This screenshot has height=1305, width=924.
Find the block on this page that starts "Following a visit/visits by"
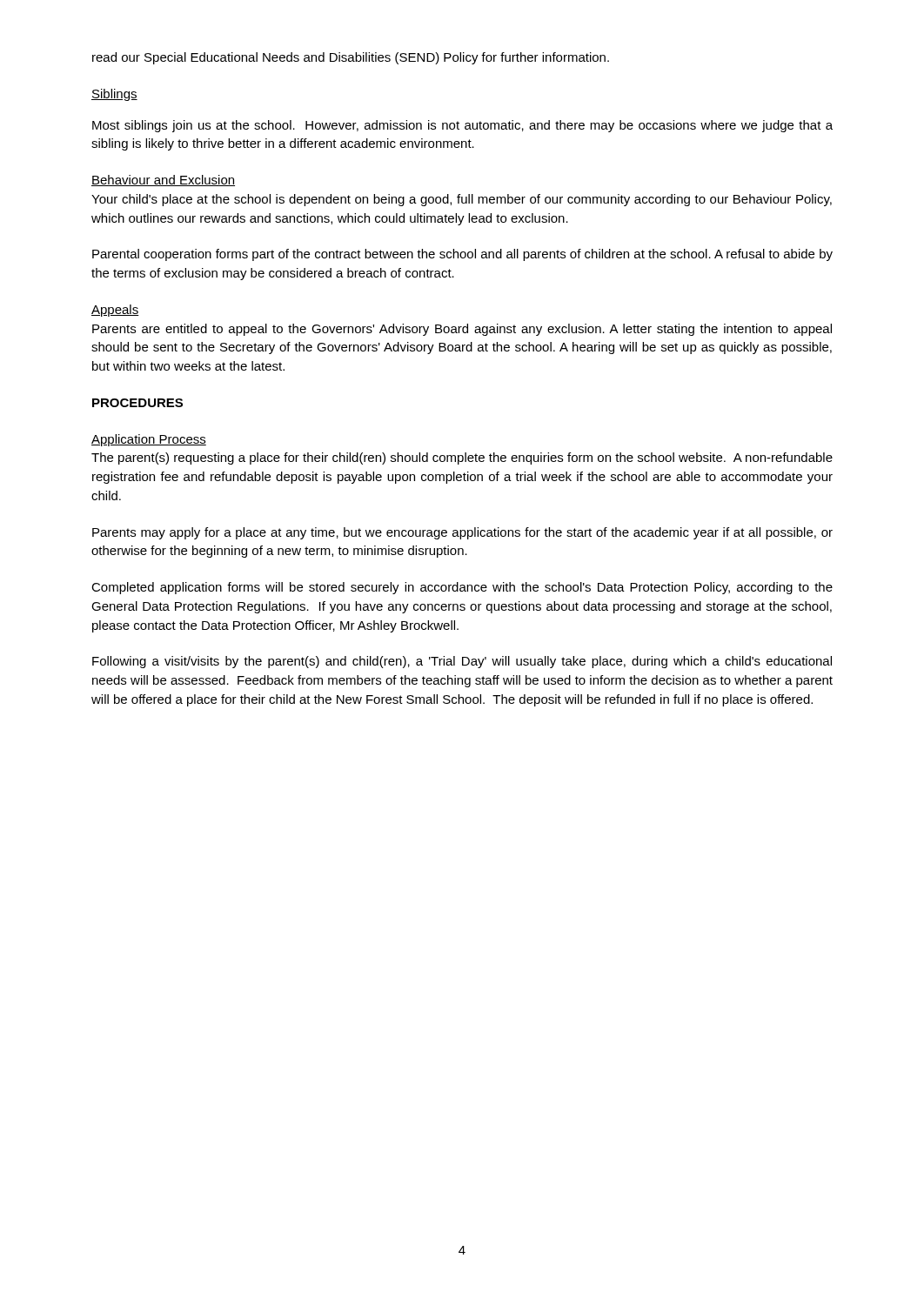(462, 680)
